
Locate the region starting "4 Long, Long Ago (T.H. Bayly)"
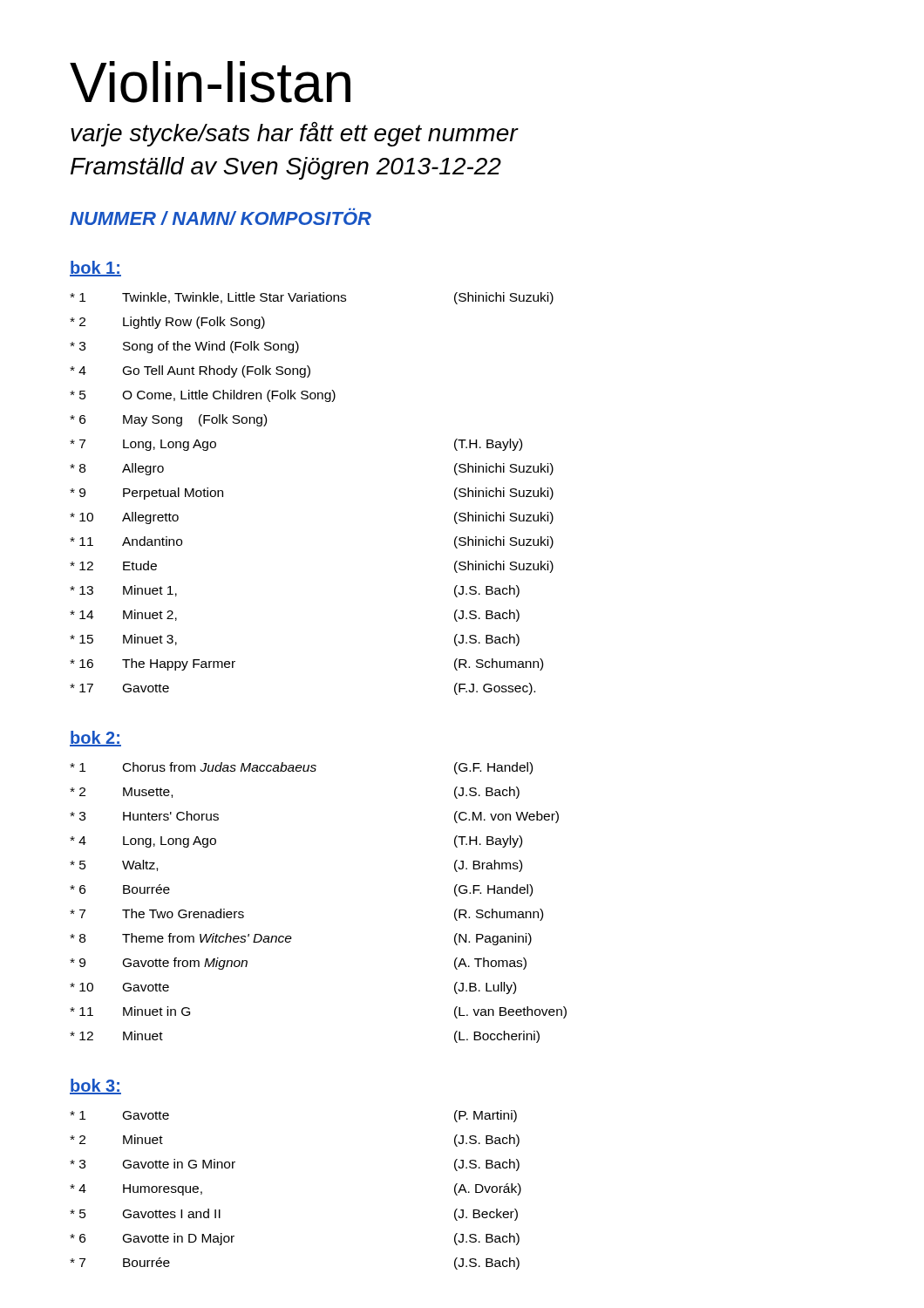click(462, 841)
